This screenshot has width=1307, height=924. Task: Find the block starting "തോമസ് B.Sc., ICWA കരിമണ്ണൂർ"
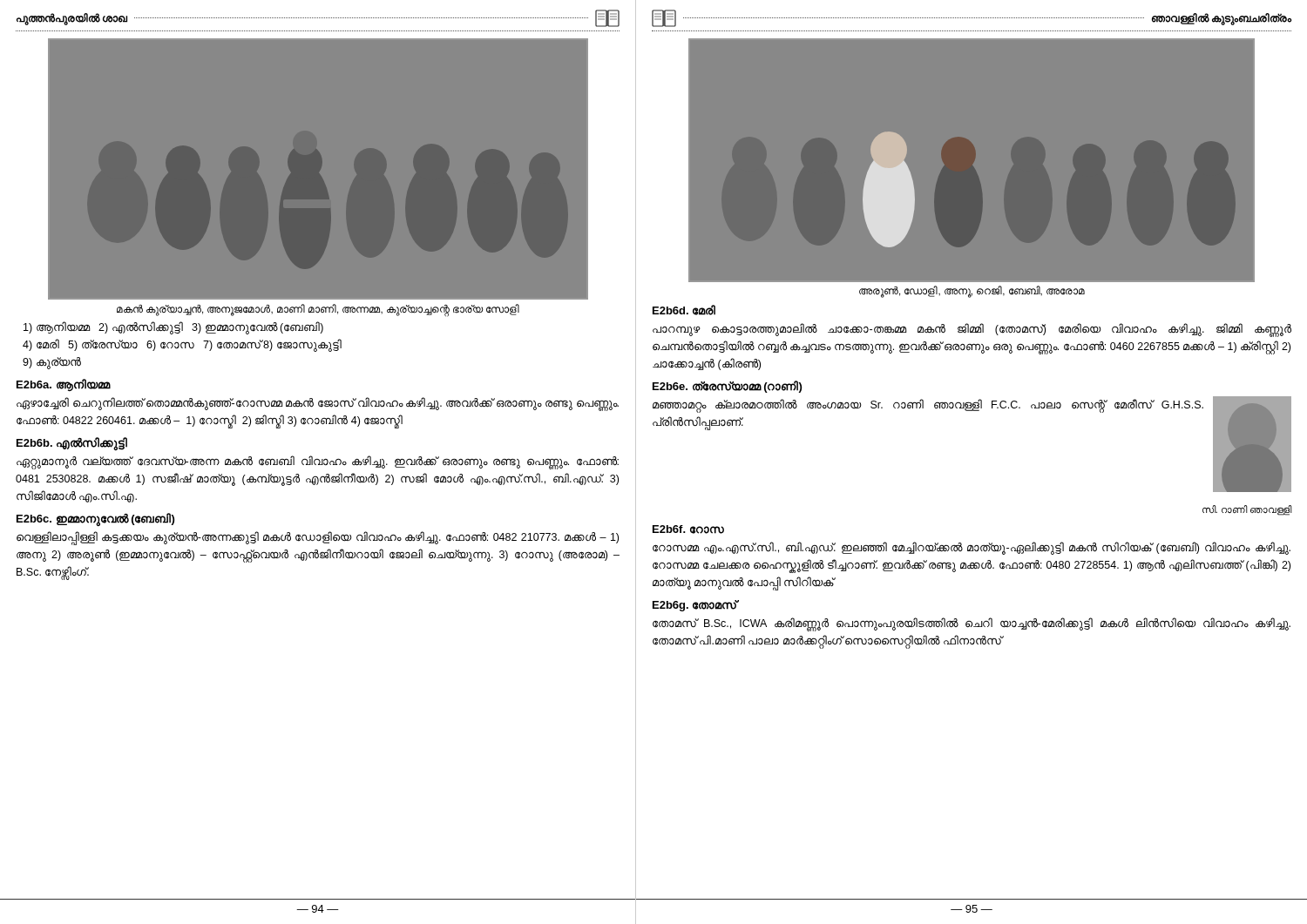pos(972,632)
